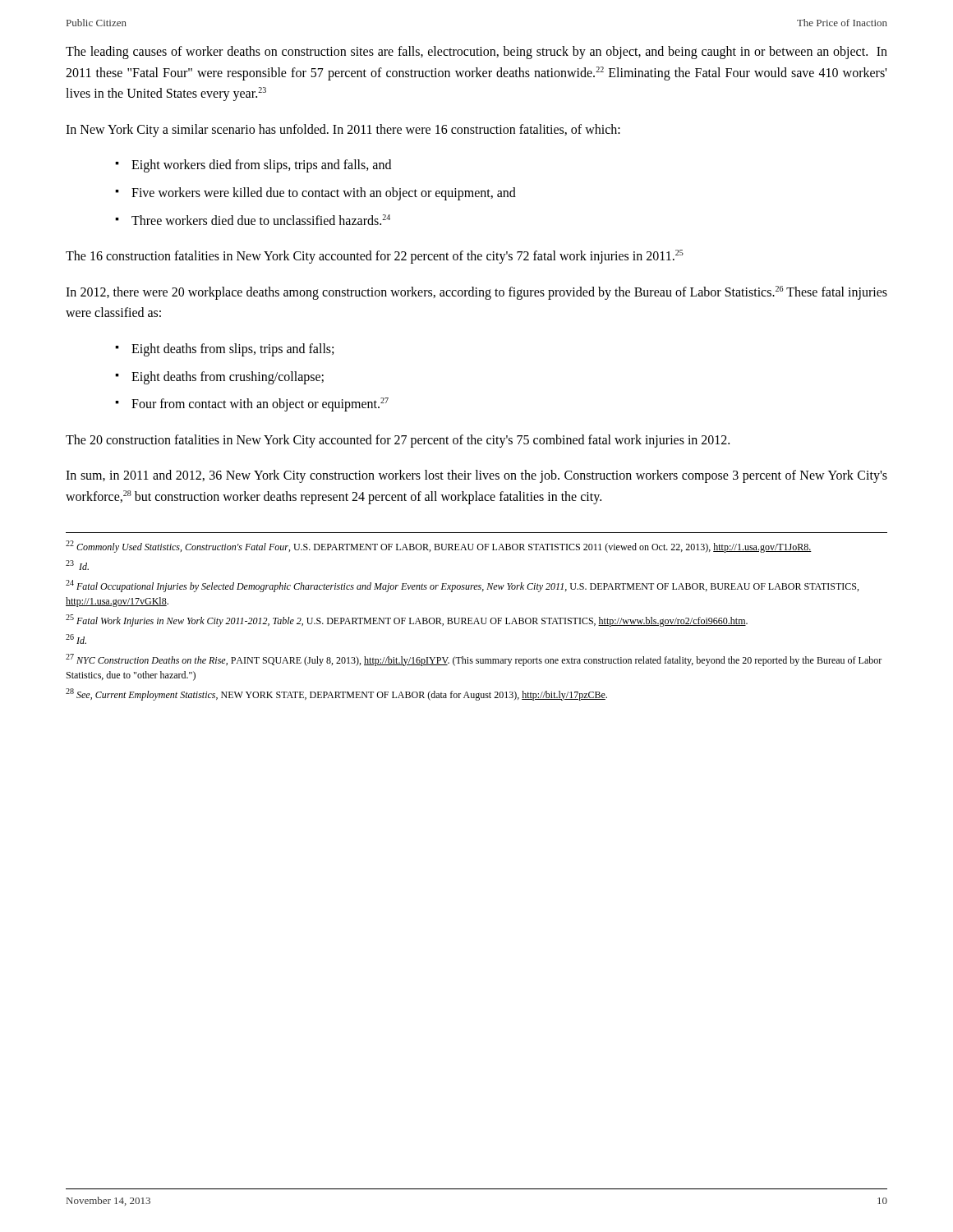Find the footnote that reads "25 Fatal Work"
Screen dimensions: 1232x953
[407, 620]
